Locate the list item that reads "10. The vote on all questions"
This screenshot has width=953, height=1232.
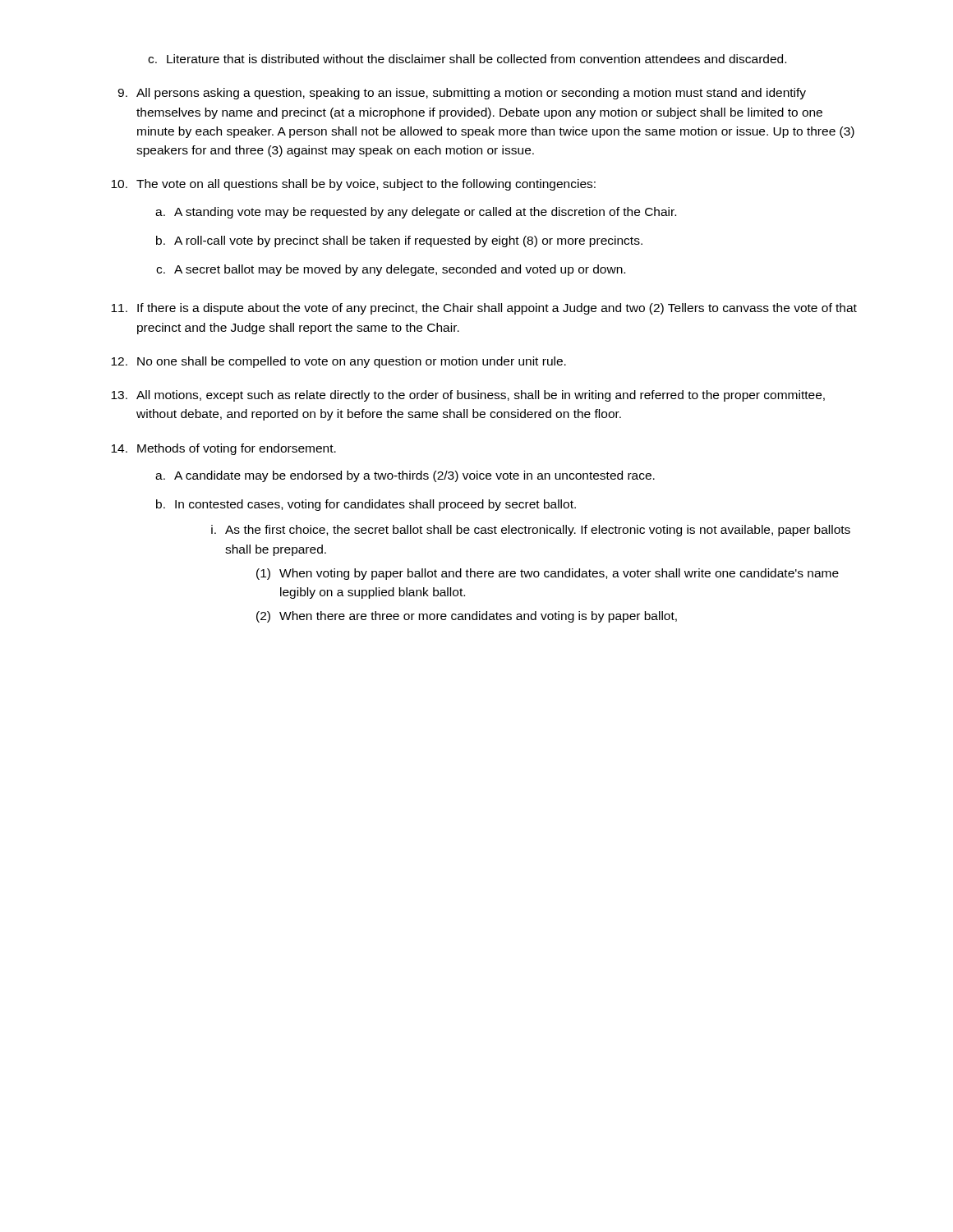point(476,229)
